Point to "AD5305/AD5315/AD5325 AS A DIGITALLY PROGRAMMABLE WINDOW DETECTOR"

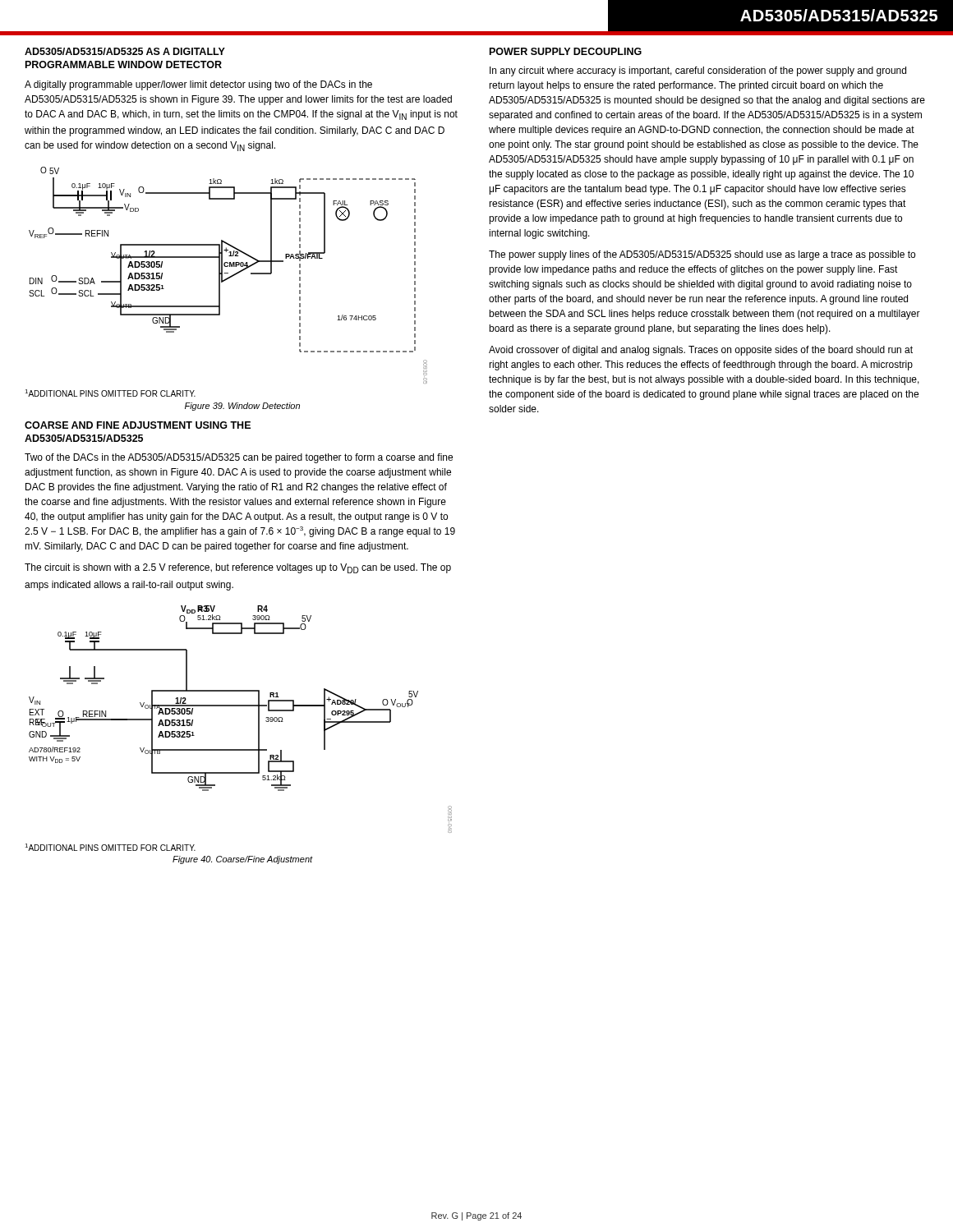pyautogui.click(x=125, y=58)
